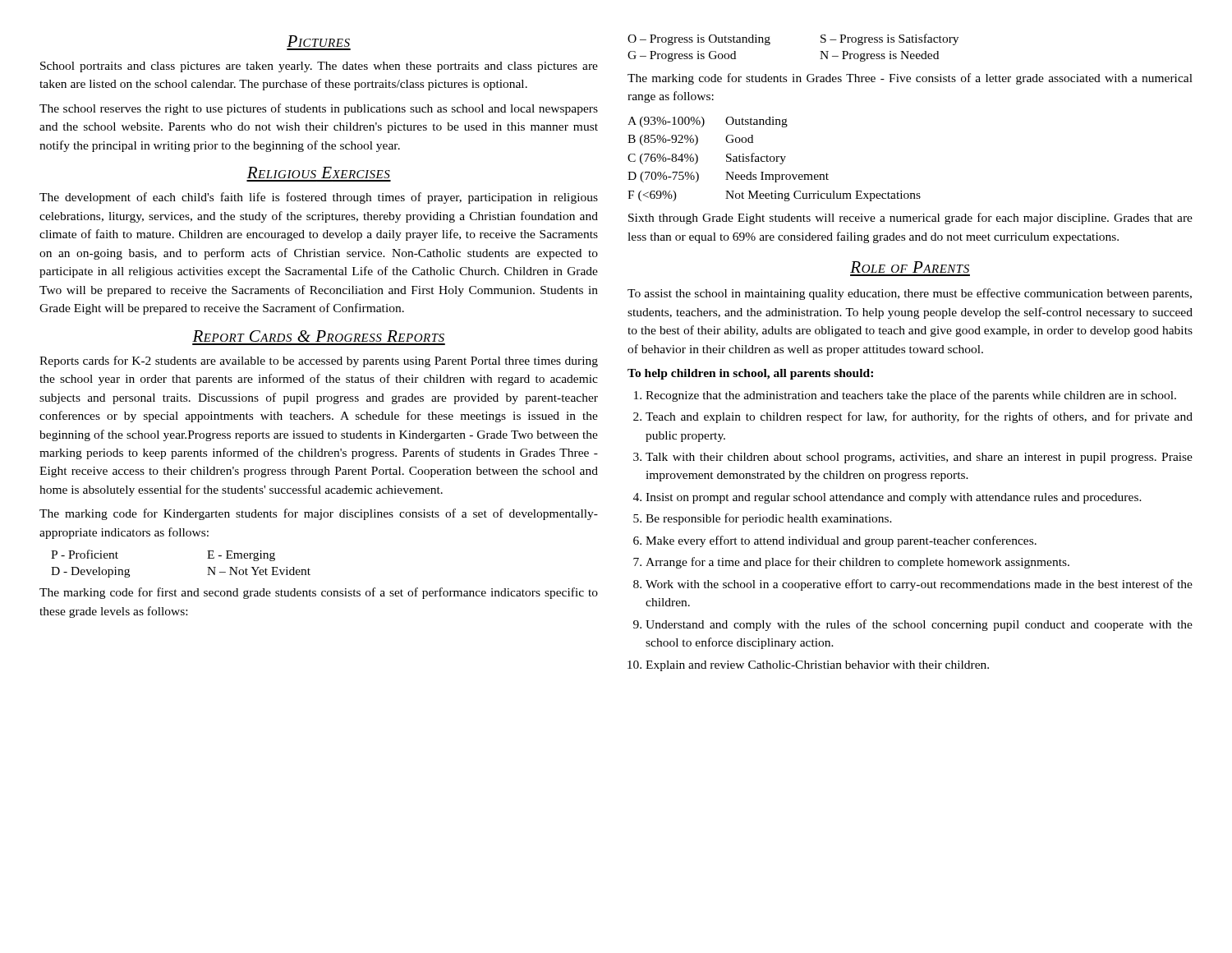Navigate to the region starting "E - Emerging N – Not Yet Evident"
This screenshot has height=953, width=1232.
[260, 563]
